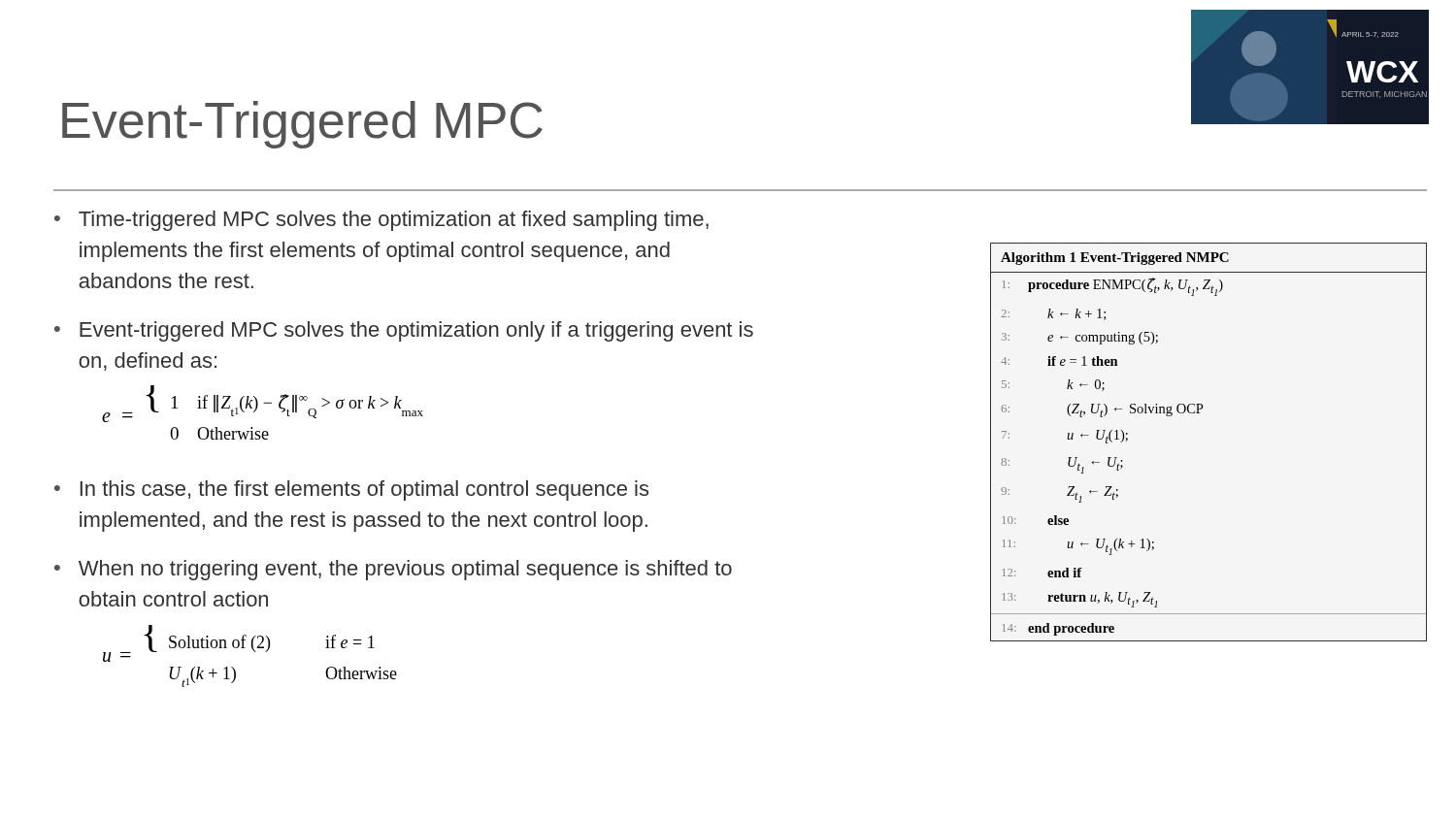Find the list item containing "• Event-triggered MPC solves the optimization"

pyautogui.click(x=408, y=345)
